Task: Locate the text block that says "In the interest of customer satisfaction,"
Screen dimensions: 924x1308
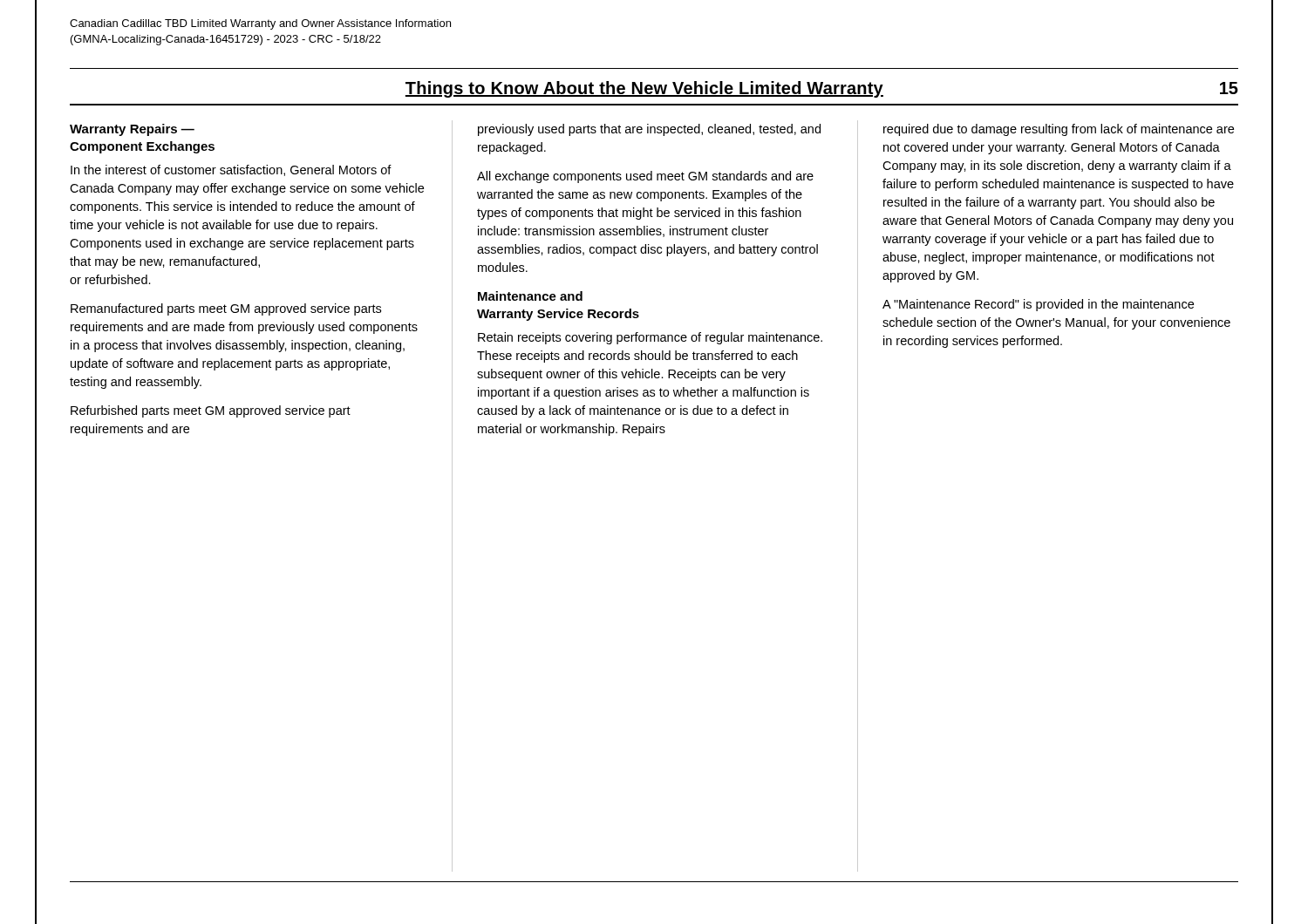Action: coord(247,225)
